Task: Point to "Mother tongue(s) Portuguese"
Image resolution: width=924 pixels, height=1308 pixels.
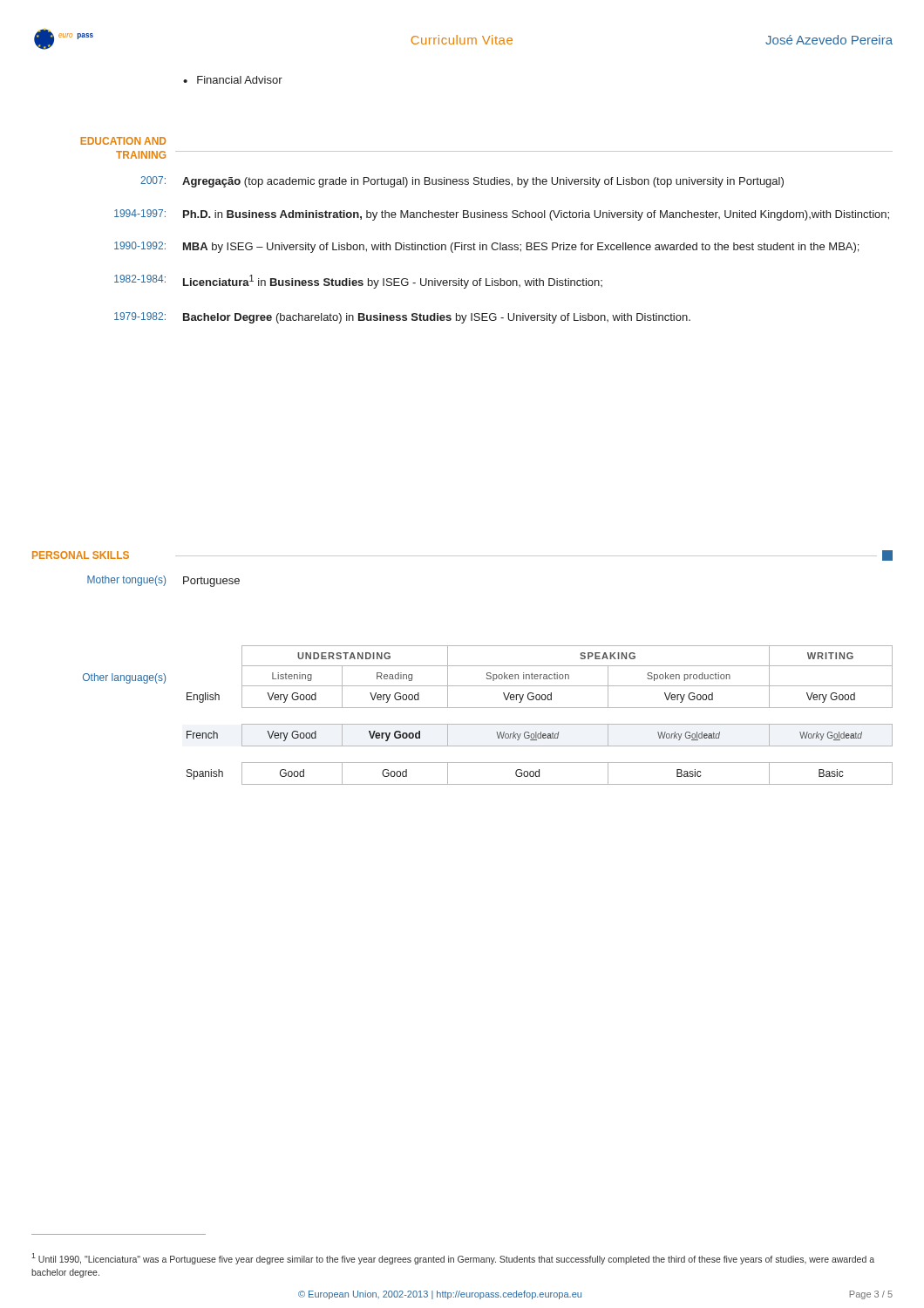Action: 136,580
